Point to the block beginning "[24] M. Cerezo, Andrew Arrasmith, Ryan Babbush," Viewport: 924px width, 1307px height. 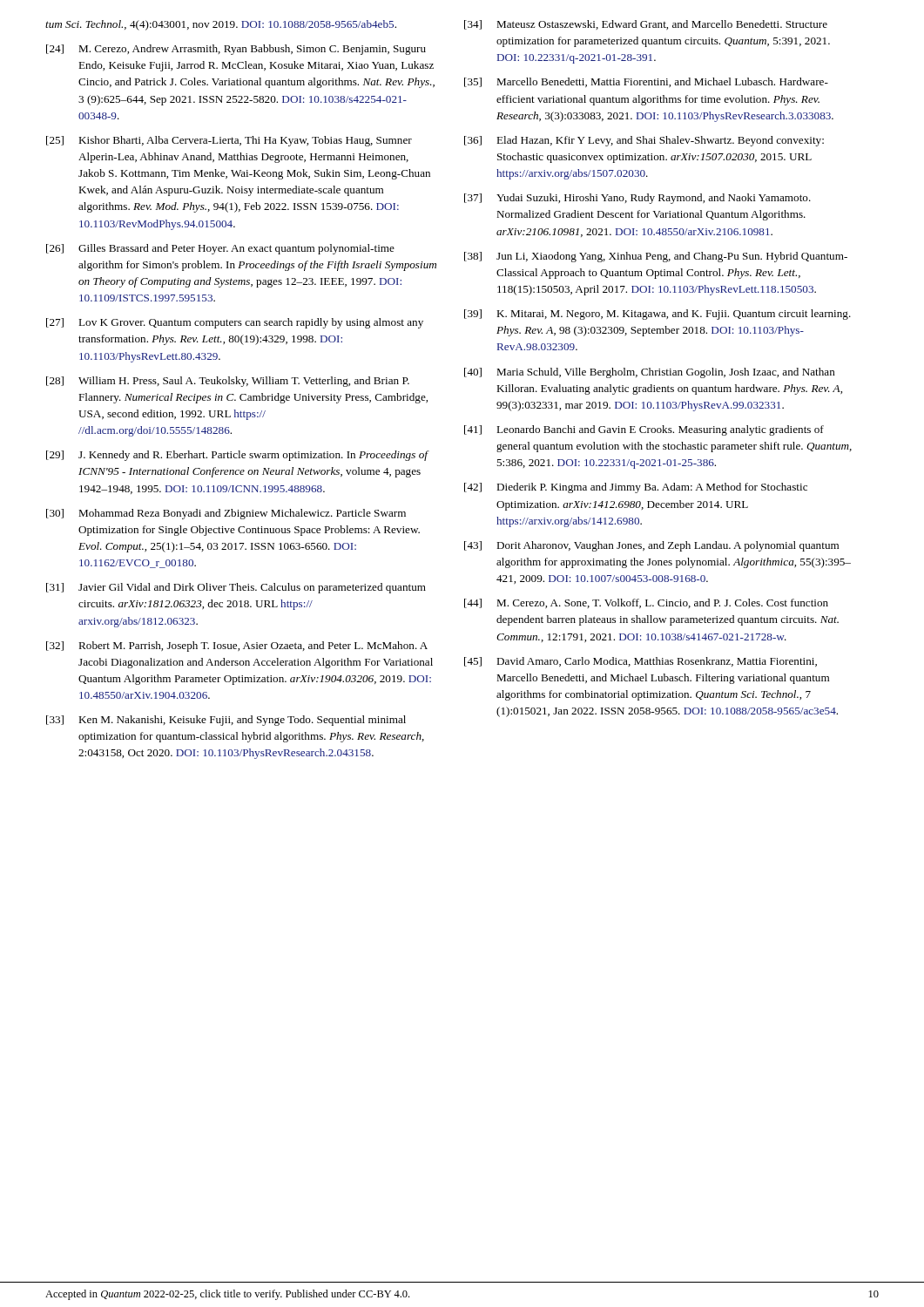pyautogui.click(x=241, y=82)
